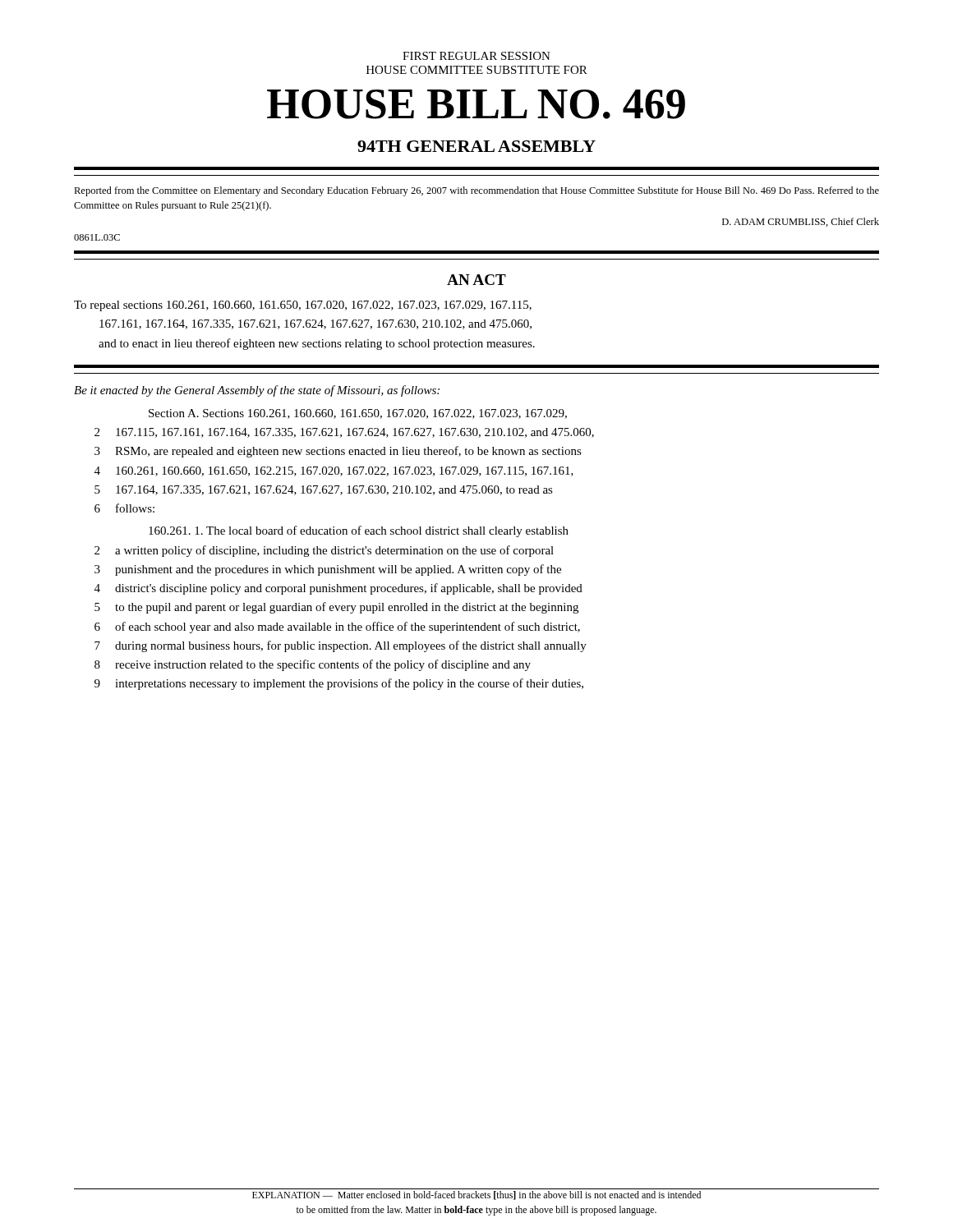Locate the text block starting "EXPLANATION — Matter enclosed in bold-faced"
Image resolution: width=953 pixels, height=1232 pixels.
coord(476,1202)
